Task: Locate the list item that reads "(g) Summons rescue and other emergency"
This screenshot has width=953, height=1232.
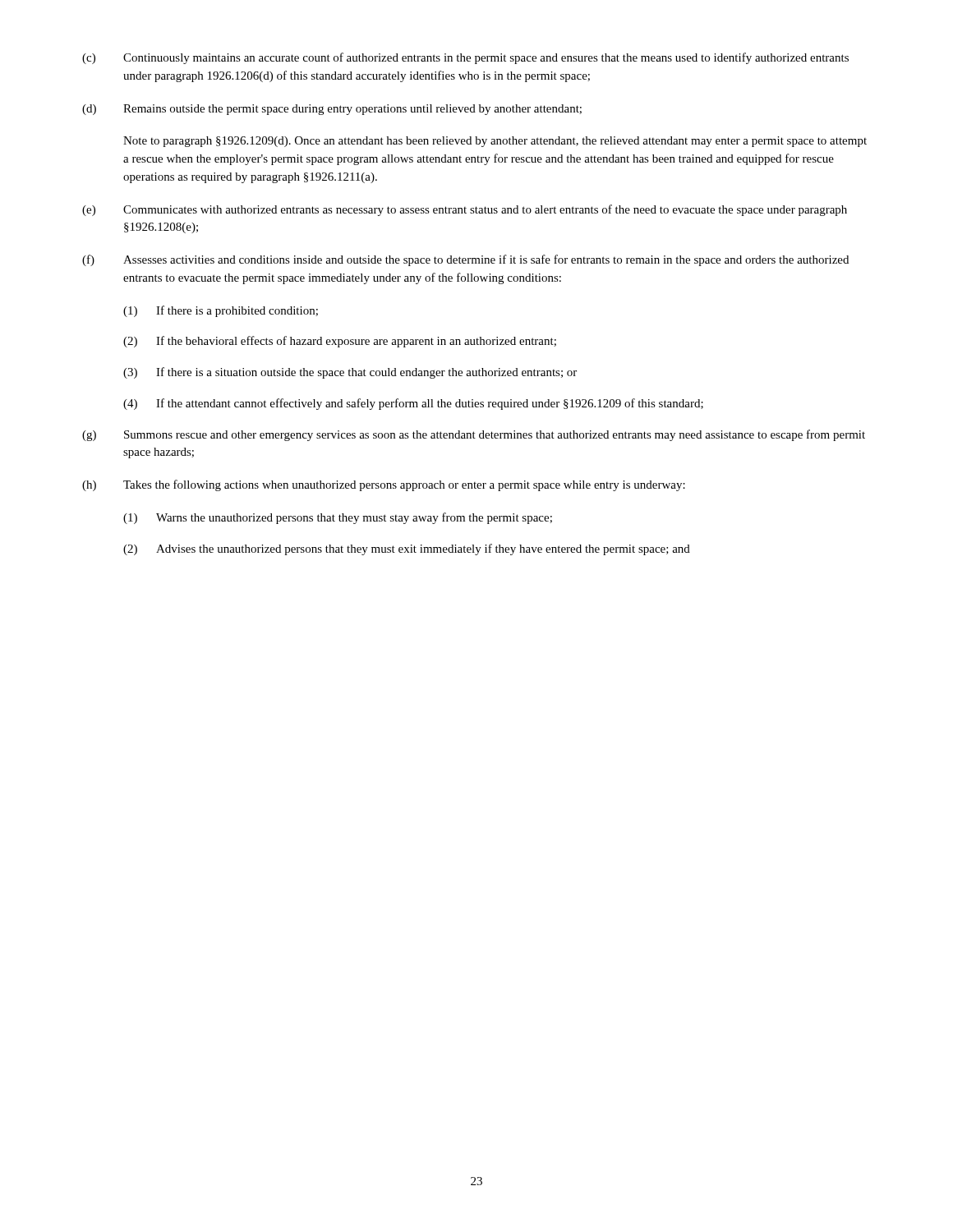Action: coord(476,444)
